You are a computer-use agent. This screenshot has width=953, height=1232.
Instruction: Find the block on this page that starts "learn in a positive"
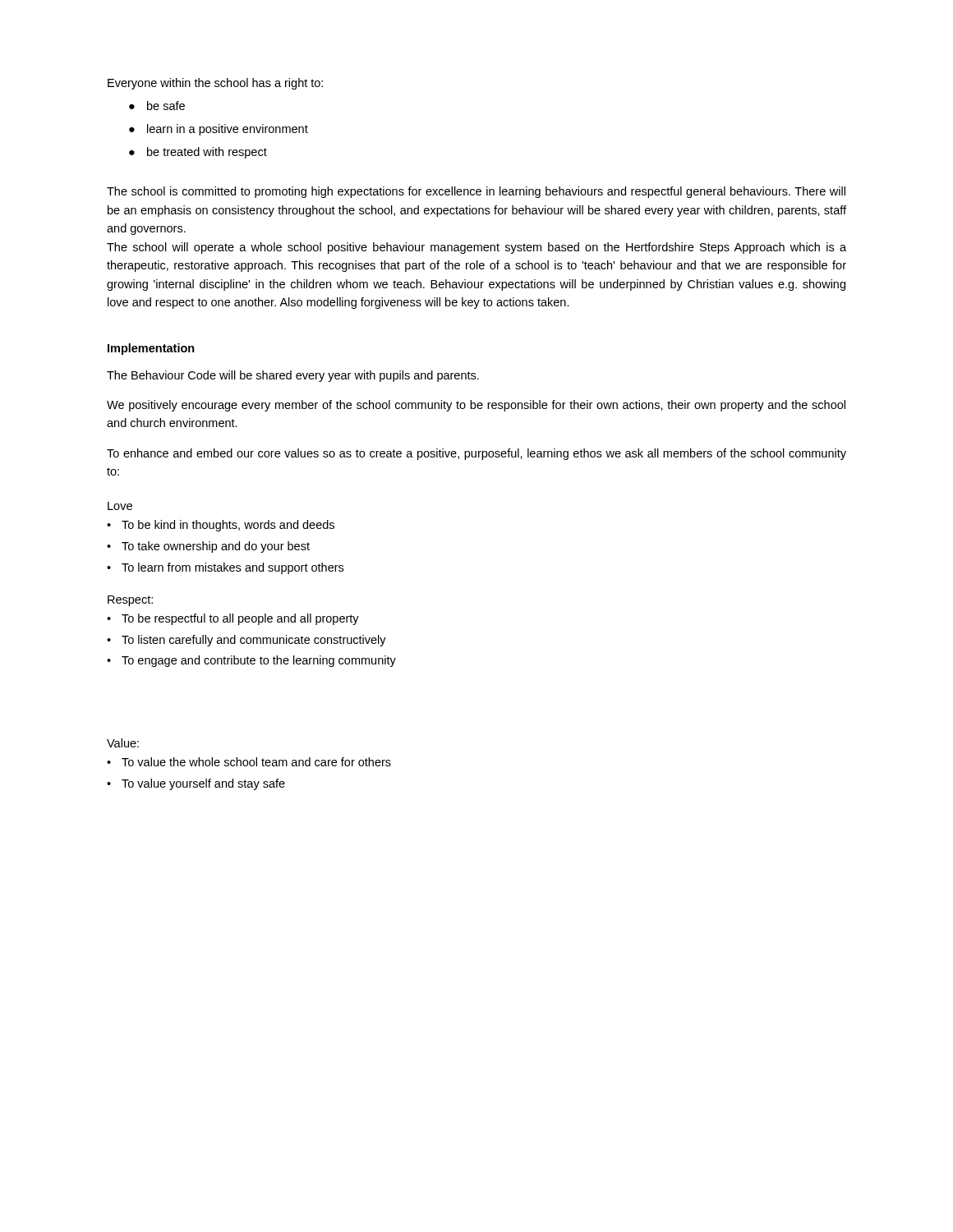227,129
